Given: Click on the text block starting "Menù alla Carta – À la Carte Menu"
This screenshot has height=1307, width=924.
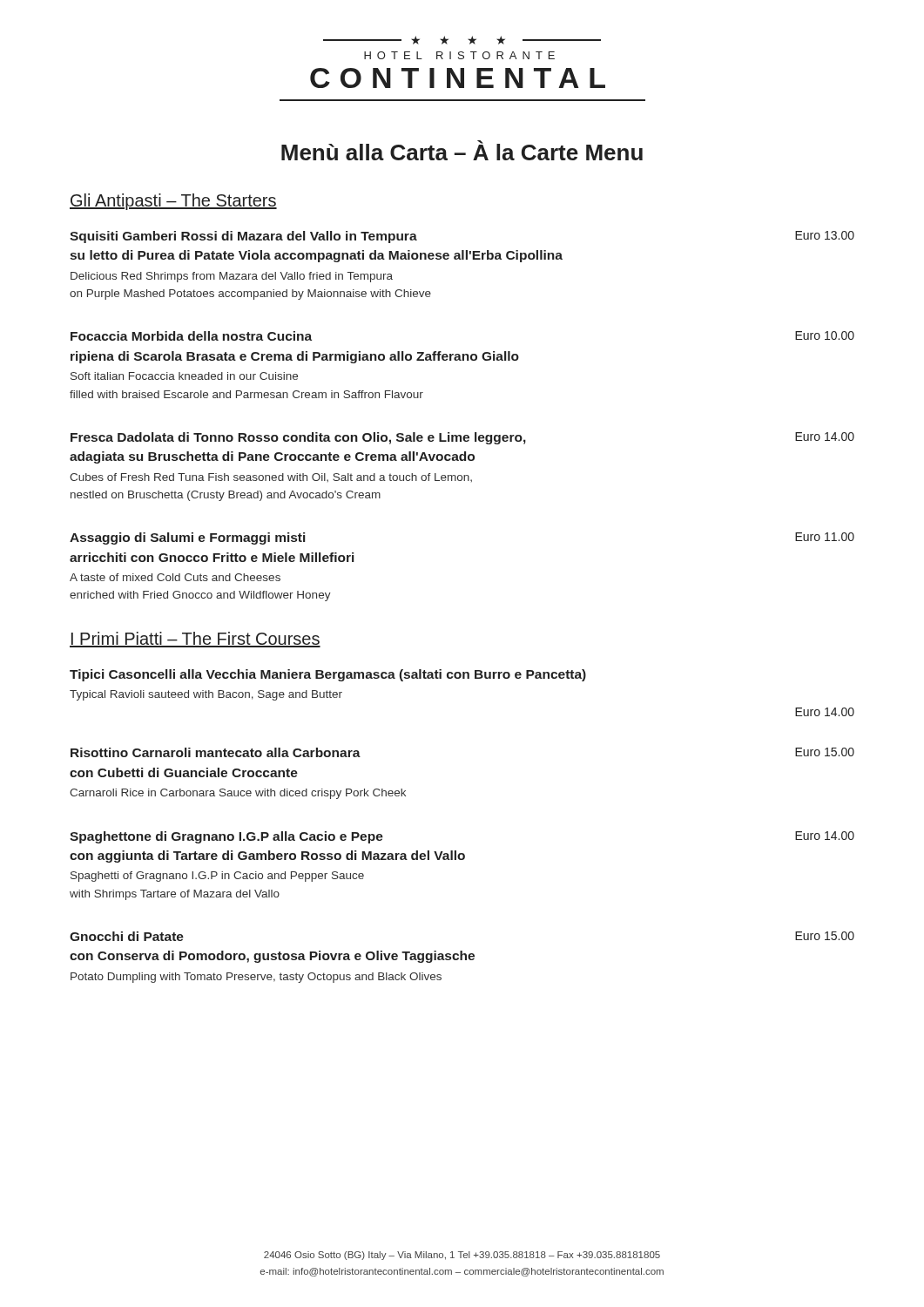Looking at the screenshot, I should pyautogui.click(x=462, y=152).
